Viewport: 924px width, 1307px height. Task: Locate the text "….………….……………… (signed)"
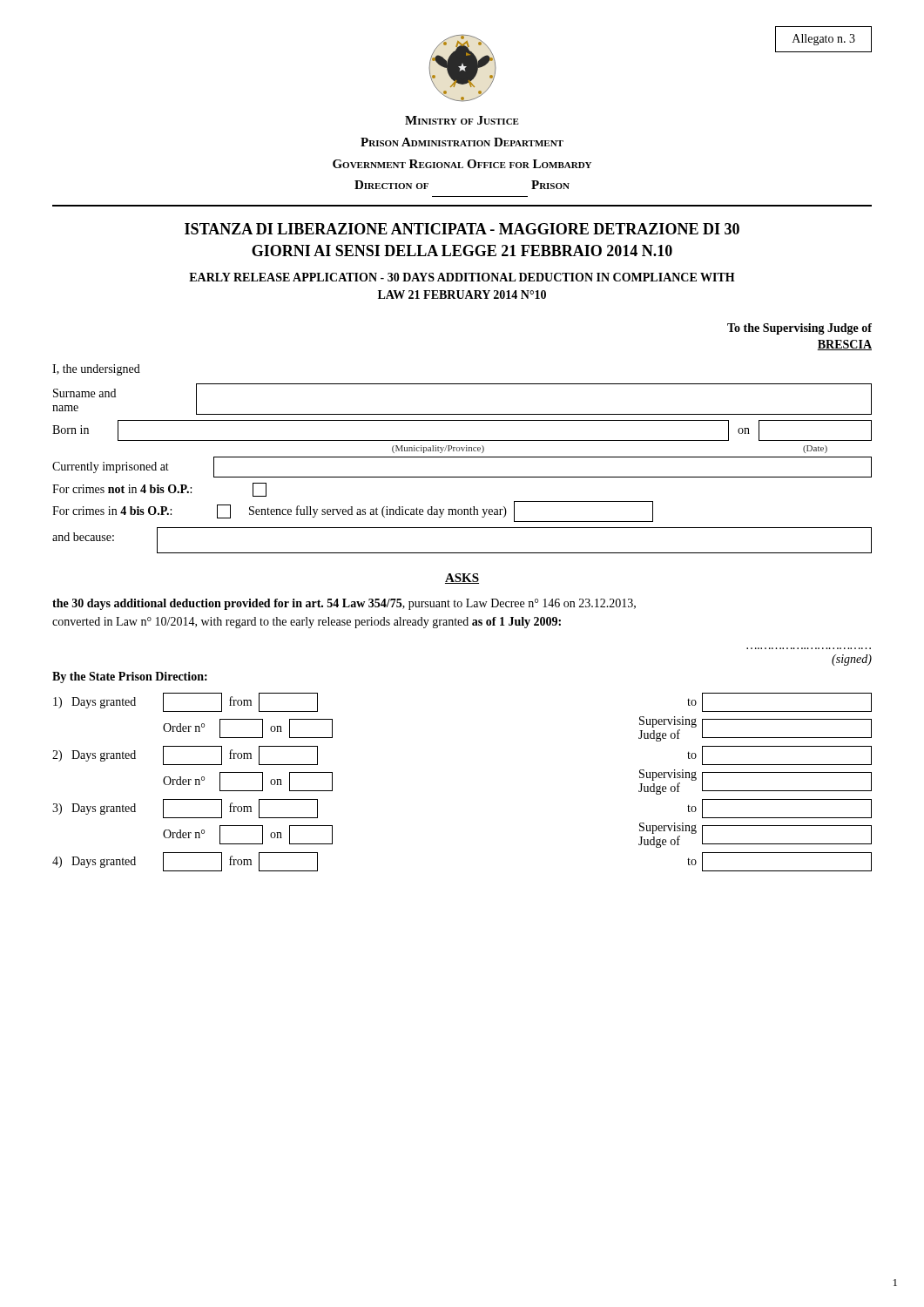(809, 652)
